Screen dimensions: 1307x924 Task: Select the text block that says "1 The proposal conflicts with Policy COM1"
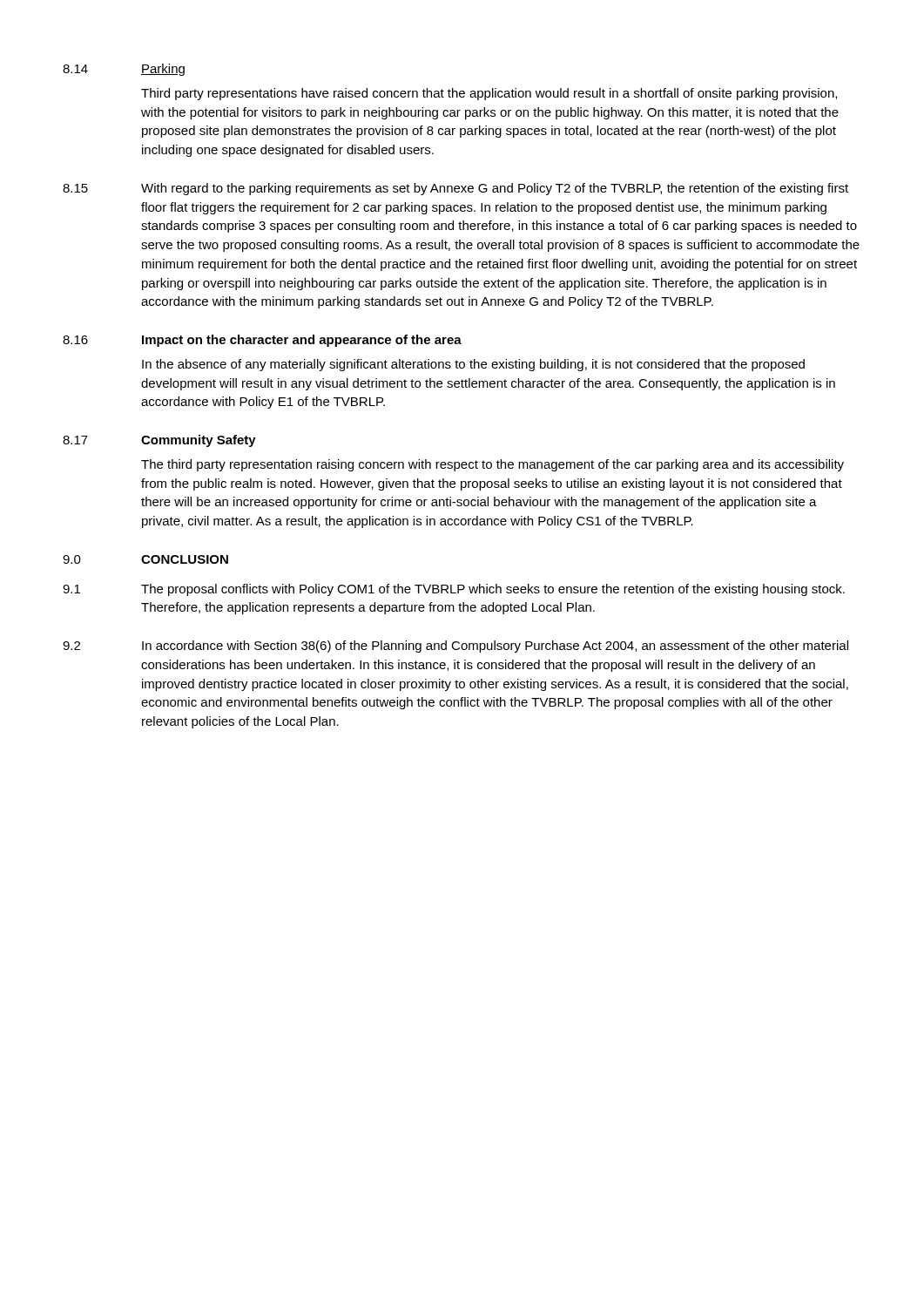pos(462,598)
